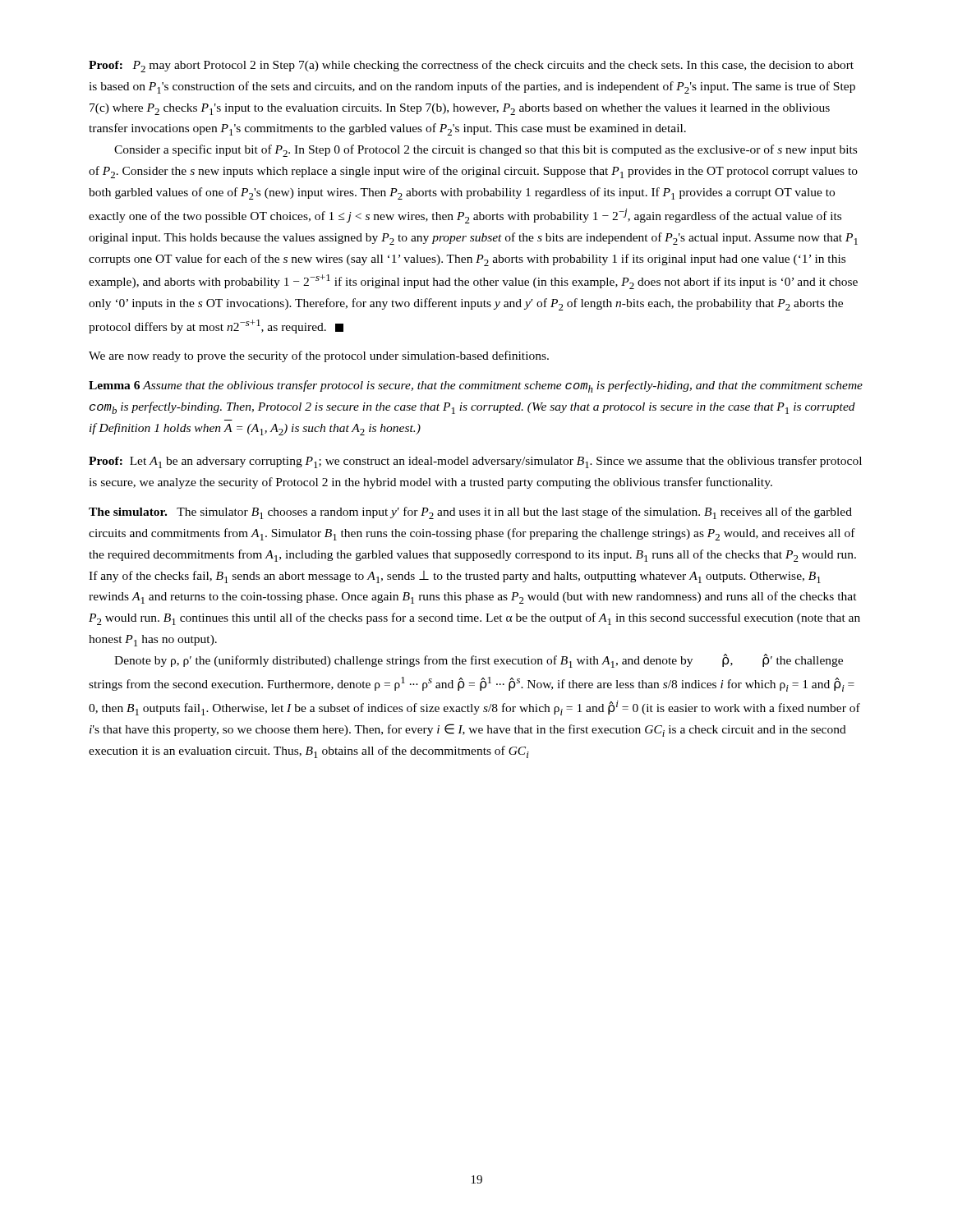Select the text block that says "Proof: P2 may"
The width and height of the screenshot is (953, 1232).
coord(472,98)
